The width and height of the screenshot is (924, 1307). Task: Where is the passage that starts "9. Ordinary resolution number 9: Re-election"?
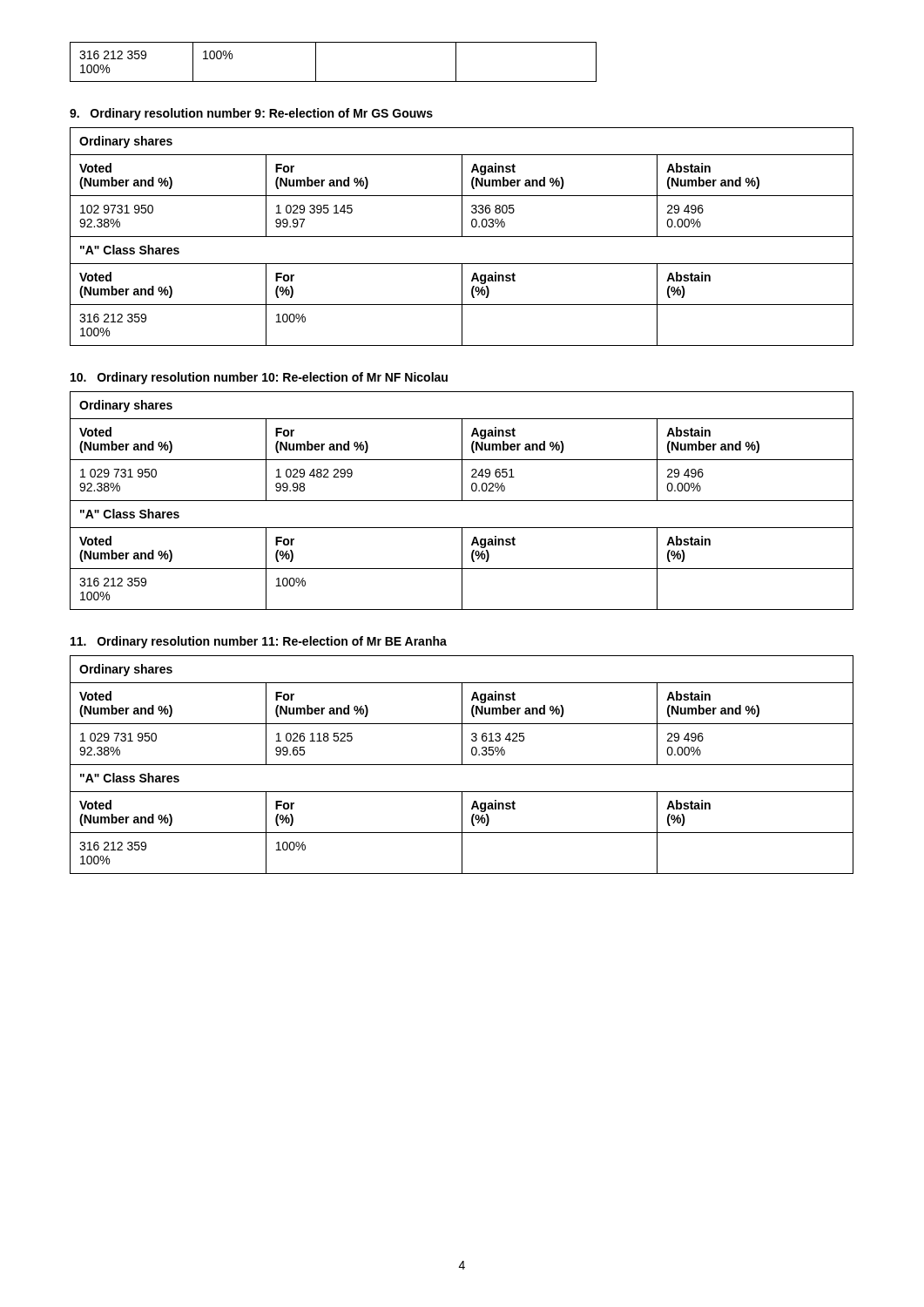tap(251, 113)
